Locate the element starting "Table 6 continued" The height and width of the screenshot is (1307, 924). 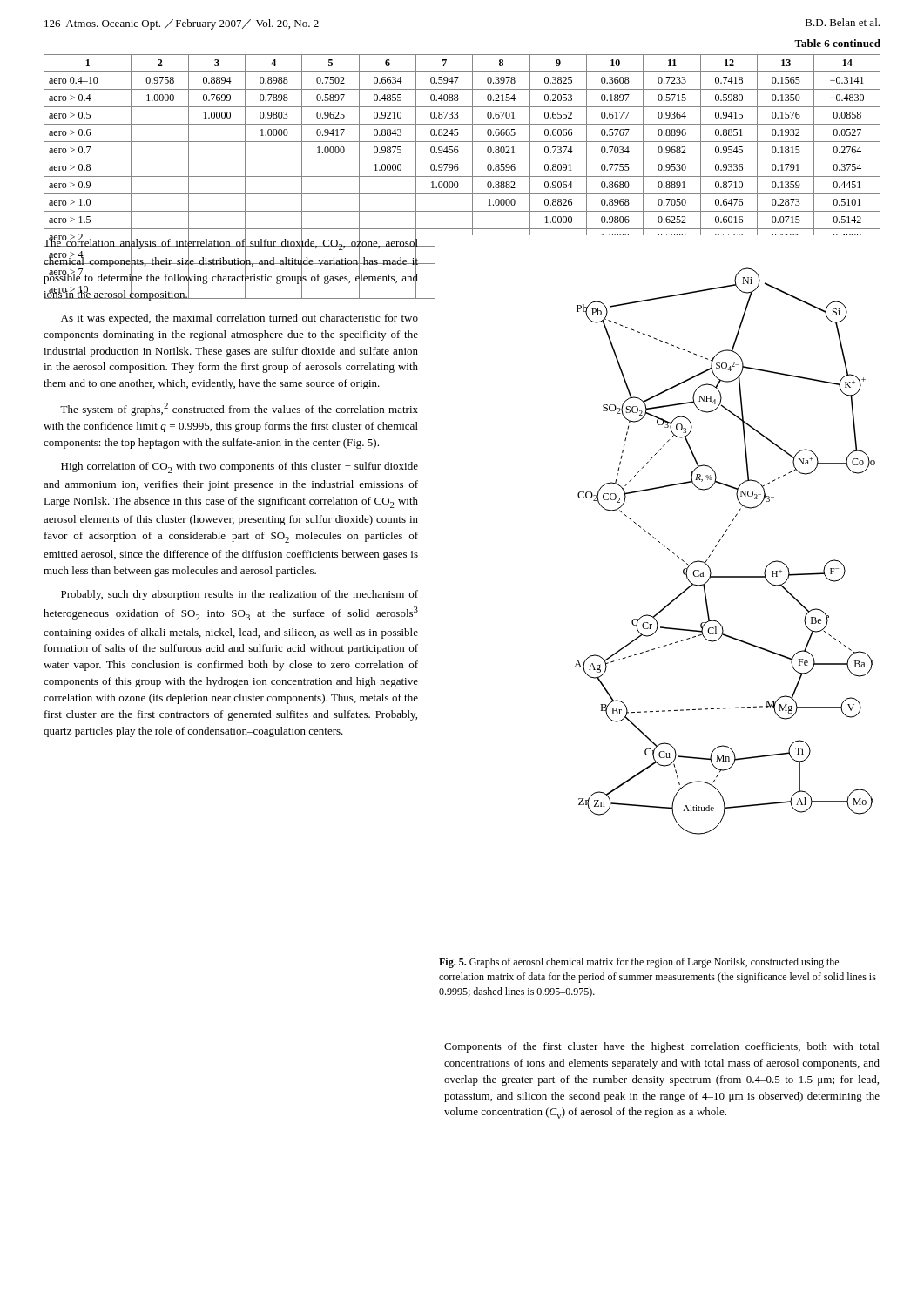[x=838, y=43]
